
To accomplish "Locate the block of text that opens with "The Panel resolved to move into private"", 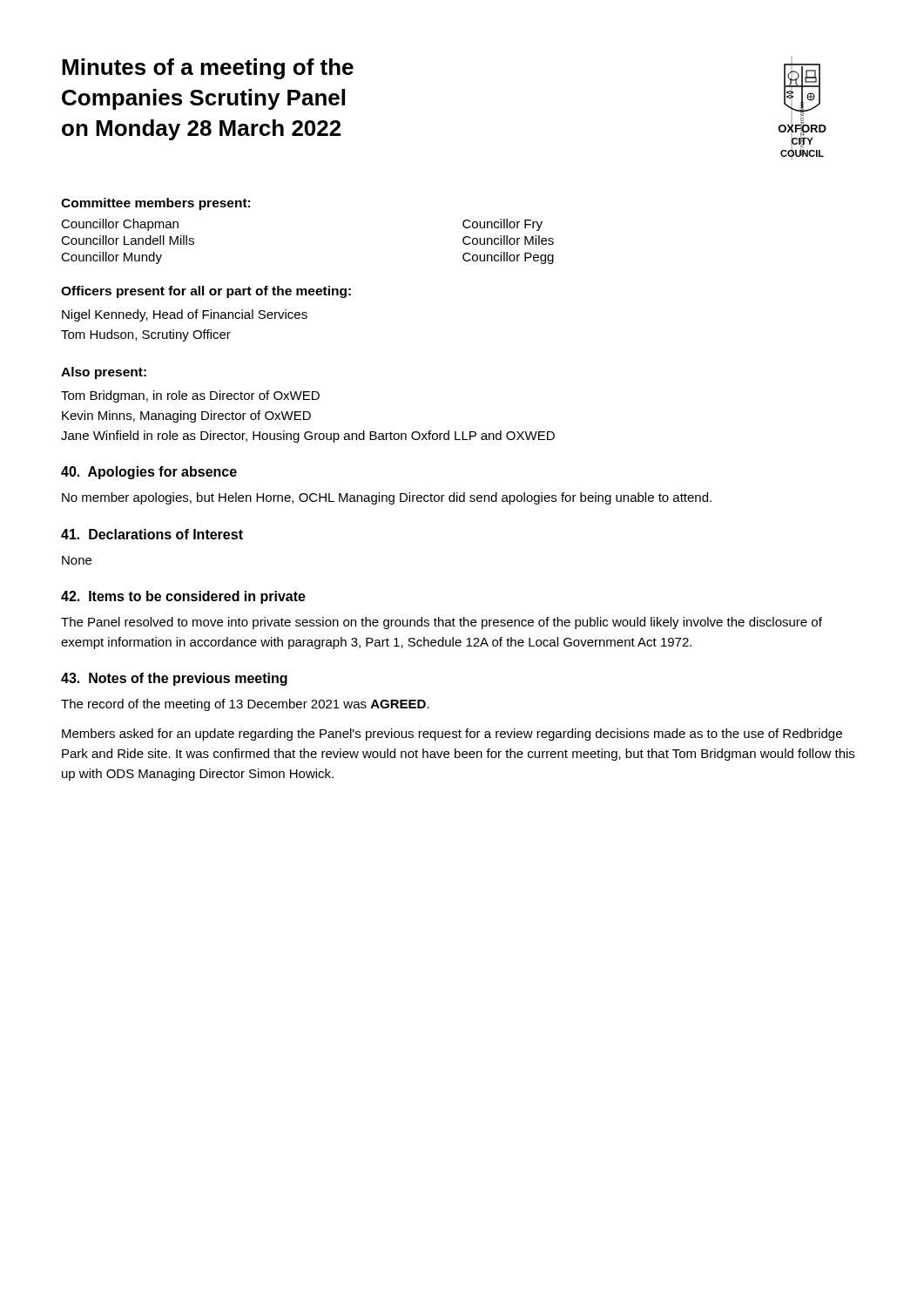I will [441, 632].
